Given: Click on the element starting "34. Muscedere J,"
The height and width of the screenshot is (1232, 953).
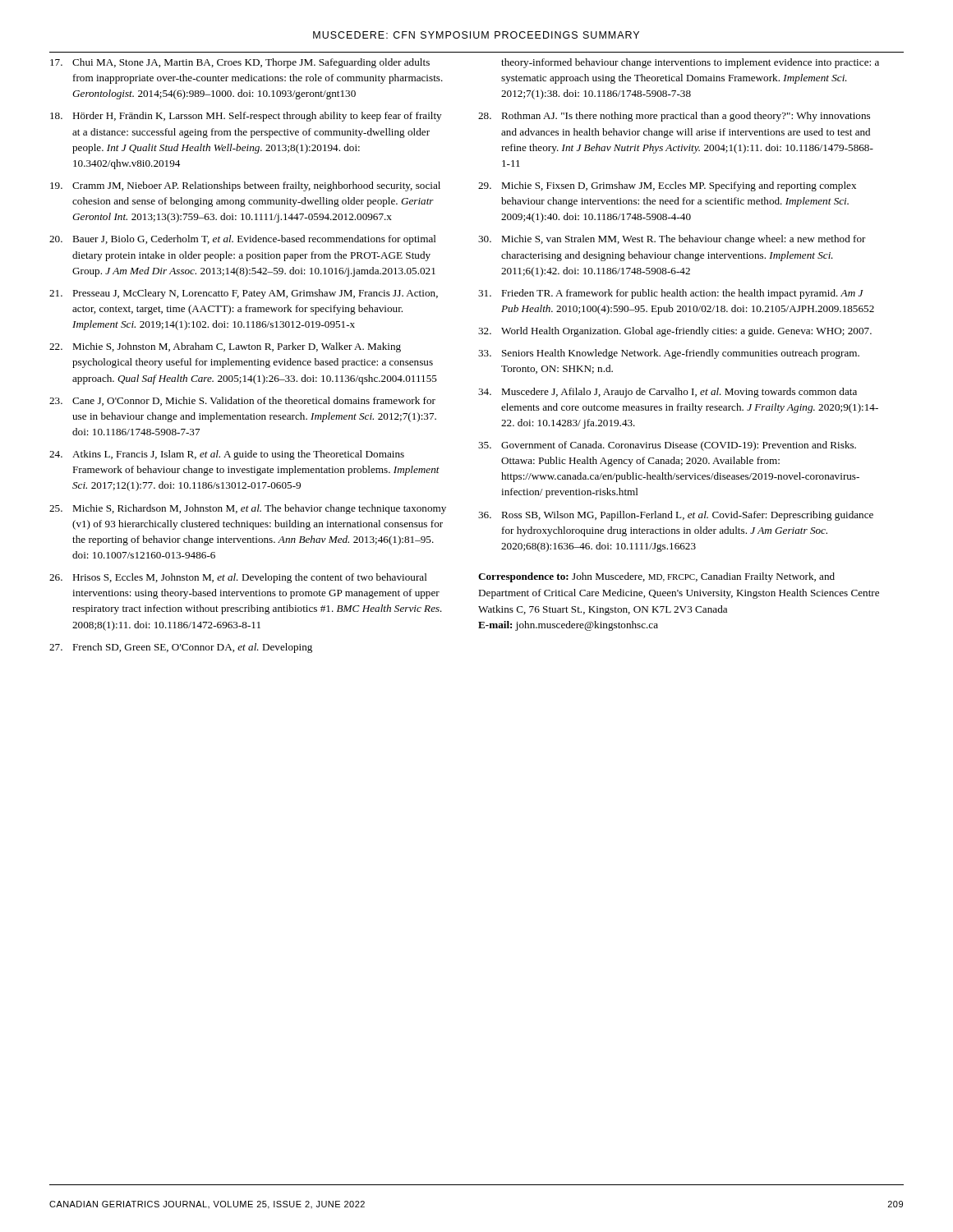Looking at the screenshot, I should (x=679, y=407).
